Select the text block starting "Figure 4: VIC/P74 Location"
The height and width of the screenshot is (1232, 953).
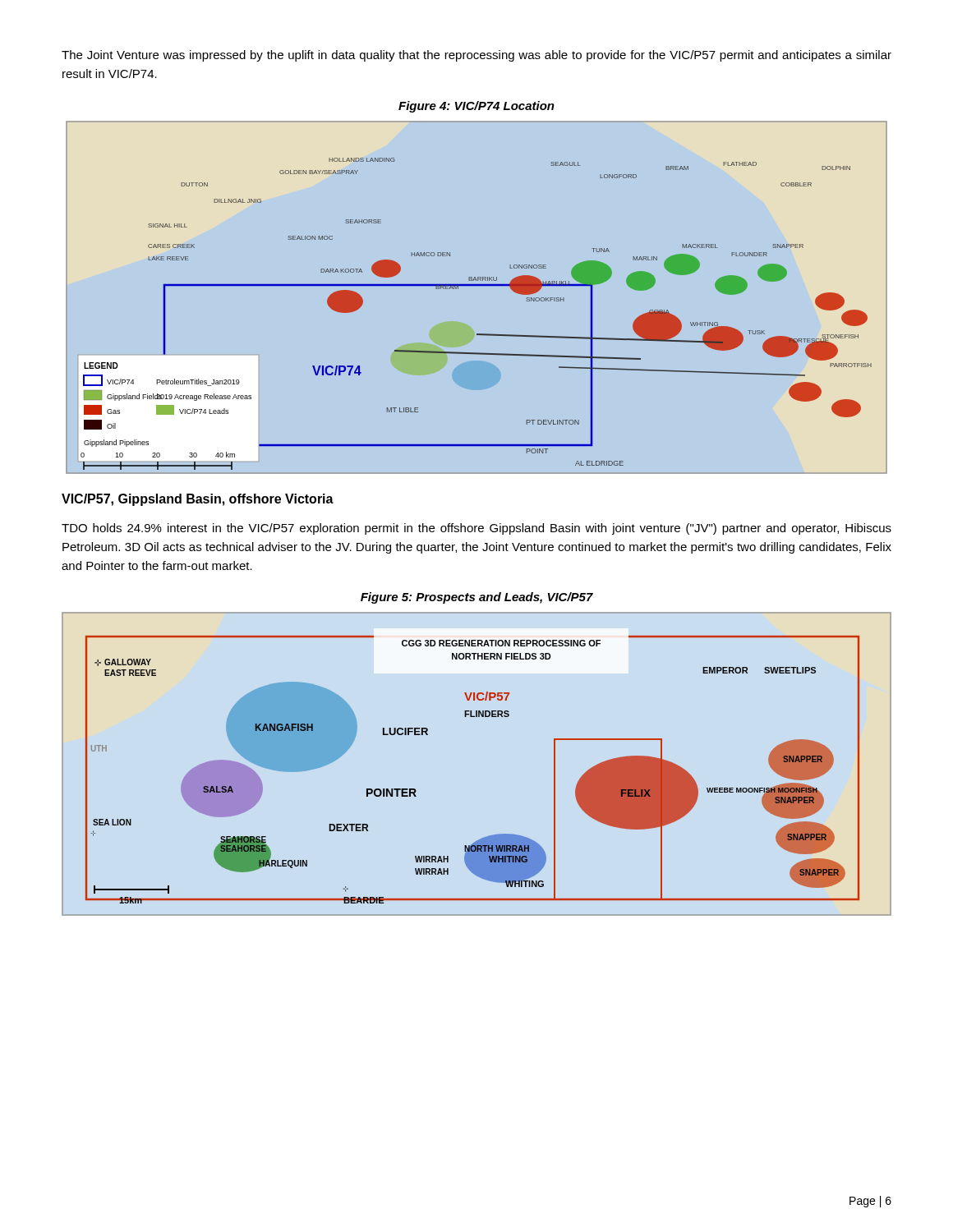476,105
